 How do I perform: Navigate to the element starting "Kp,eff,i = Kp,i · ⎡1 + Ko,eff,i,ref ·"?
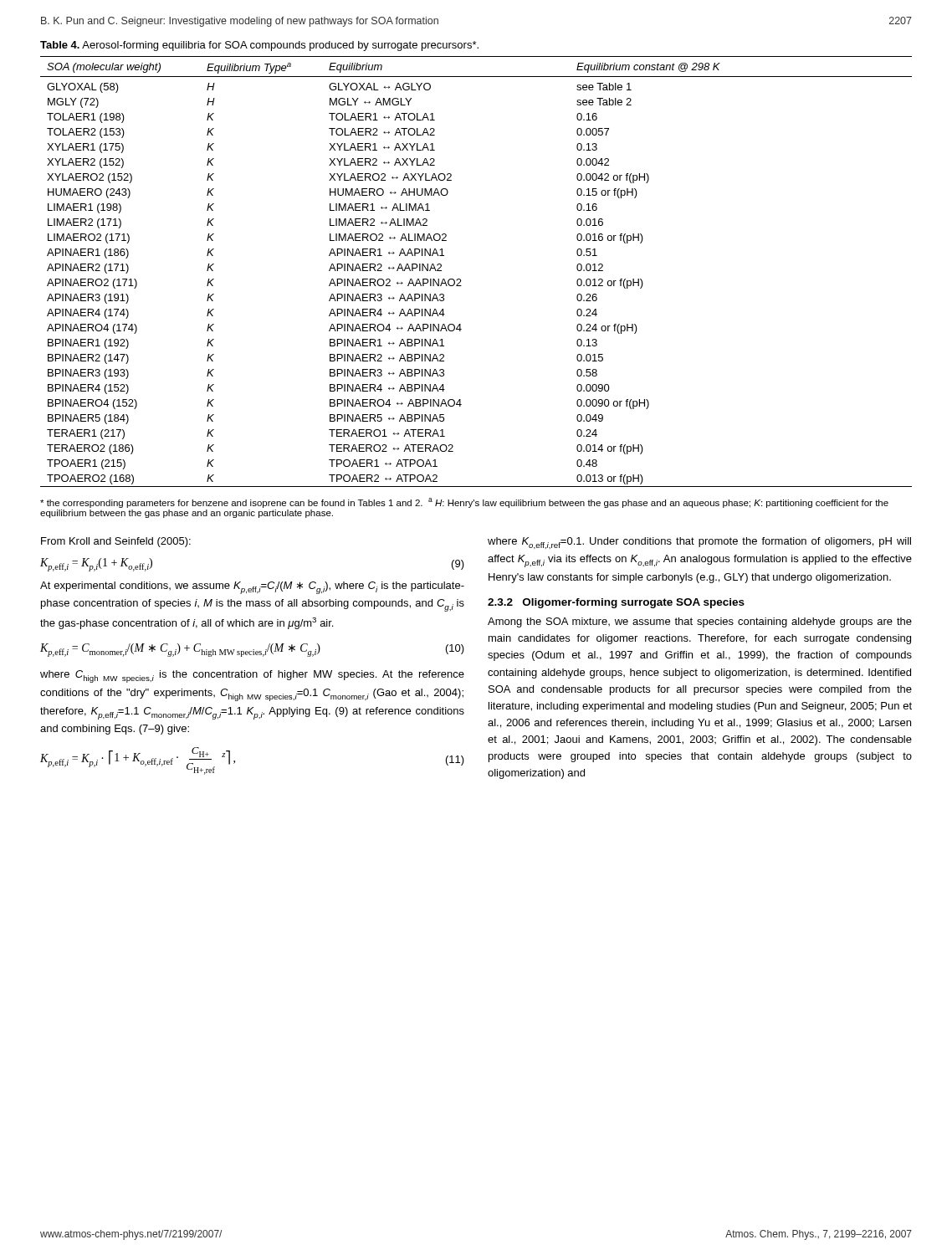[x=139, y=761]
